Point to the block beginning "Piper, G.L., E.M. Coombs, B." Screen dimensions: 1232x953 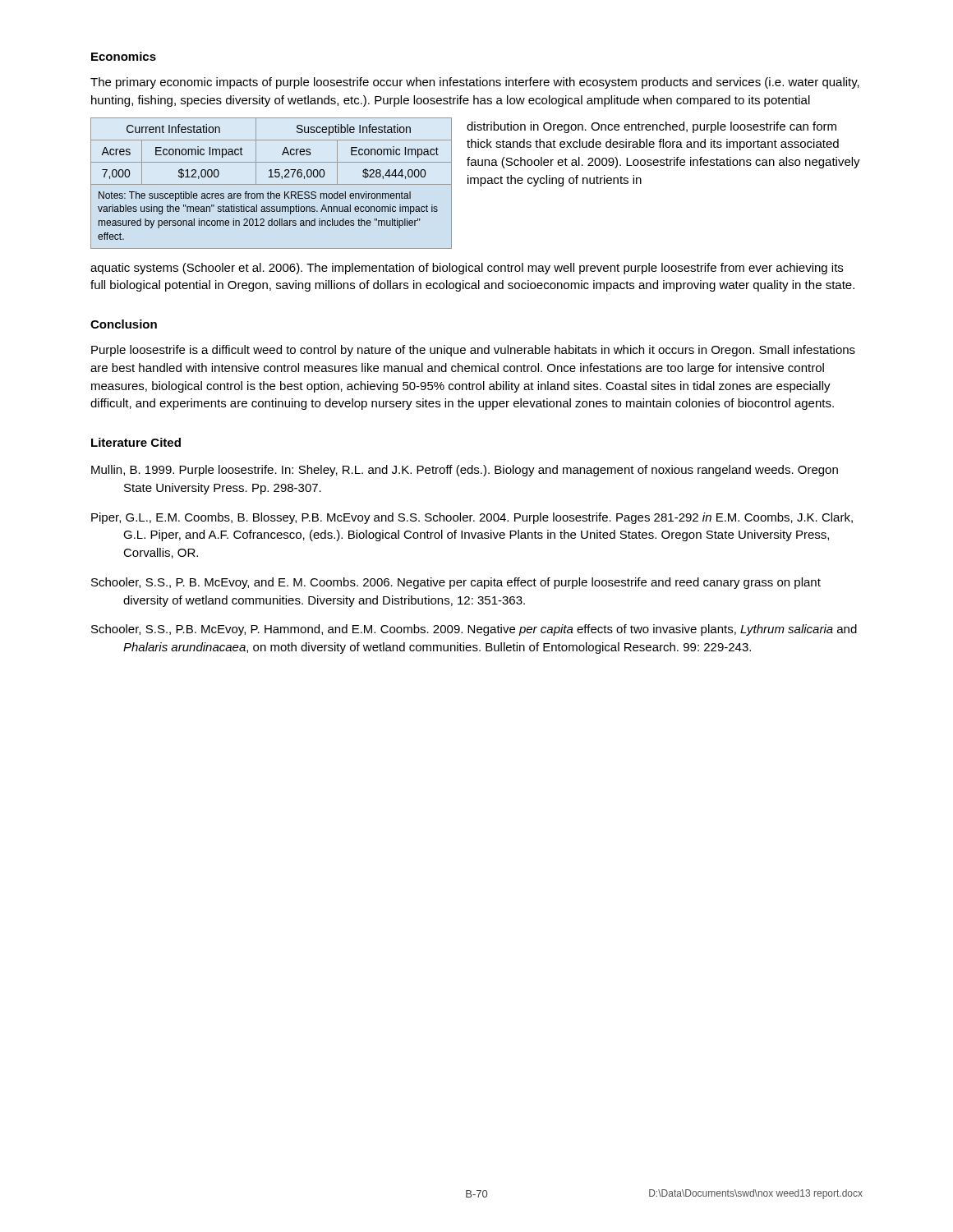pyautogui.click(x=472, y=535)
